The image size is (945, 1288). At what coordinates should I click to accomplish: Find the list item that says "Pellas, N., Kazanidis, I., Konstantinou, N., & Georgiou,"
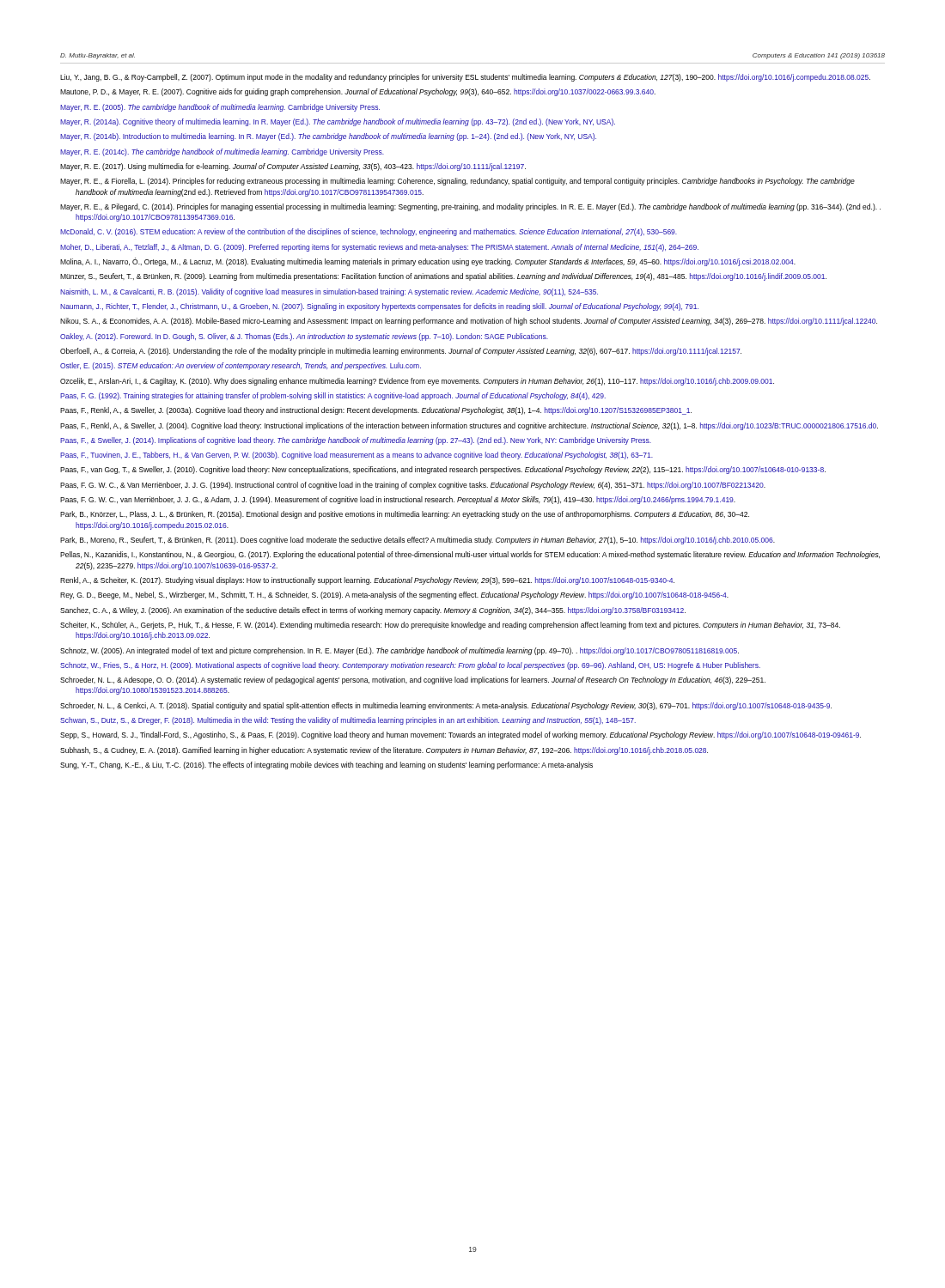(x=470, y=560)
